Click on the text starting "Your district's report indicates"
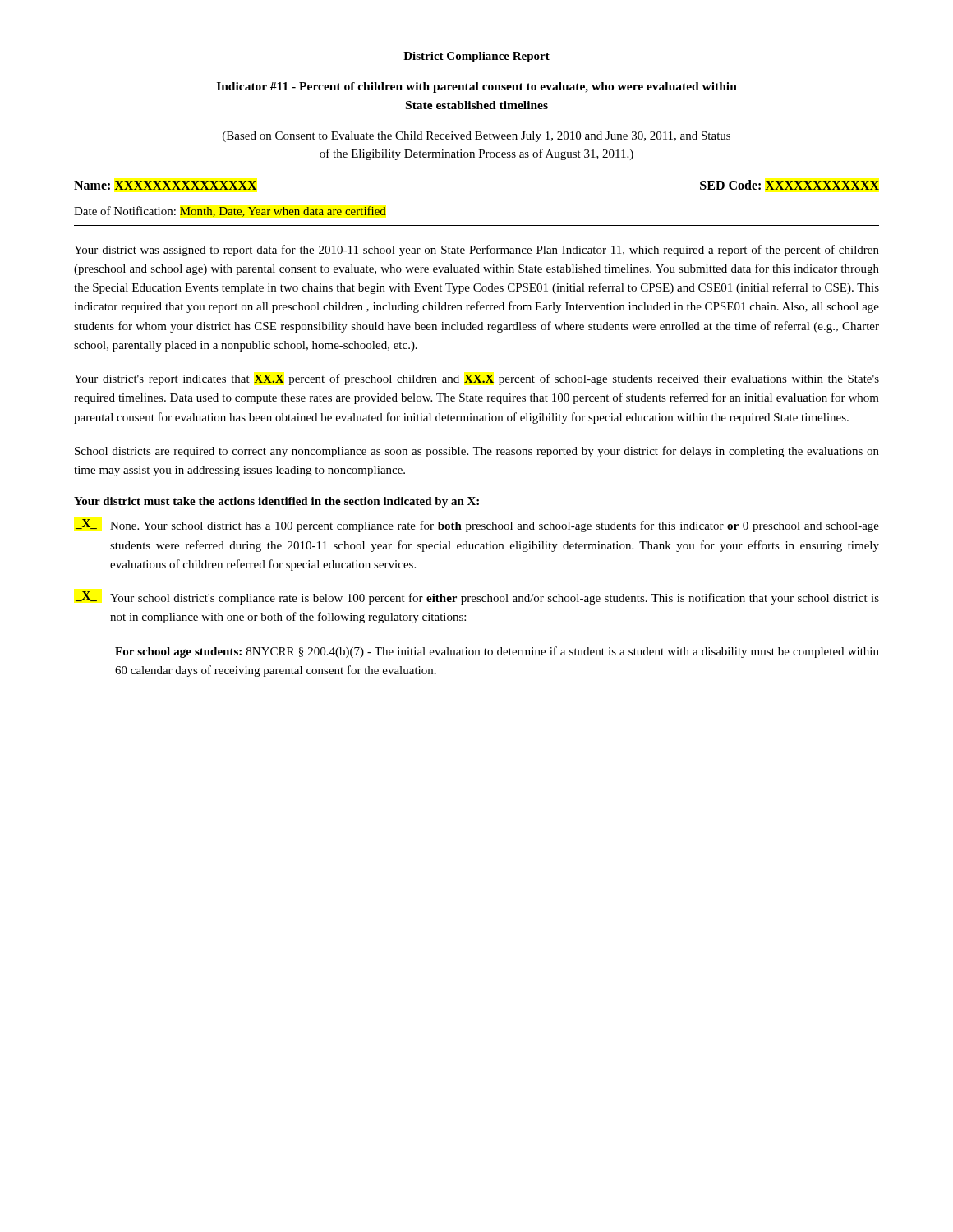 tap(476, 398)
